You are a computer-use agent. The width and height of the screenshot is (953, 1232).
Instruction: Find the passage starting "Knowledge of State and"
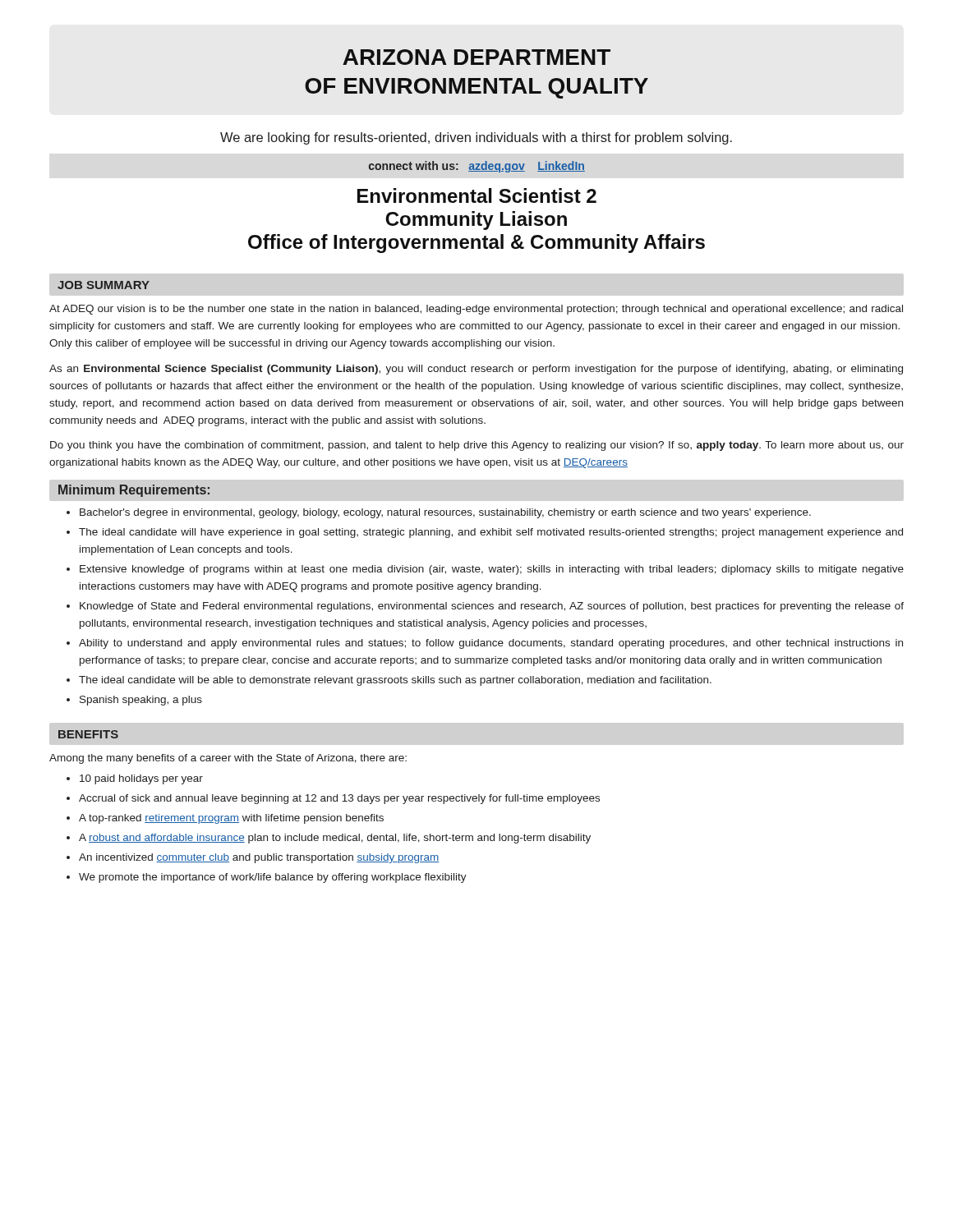[x=491, y=614]
